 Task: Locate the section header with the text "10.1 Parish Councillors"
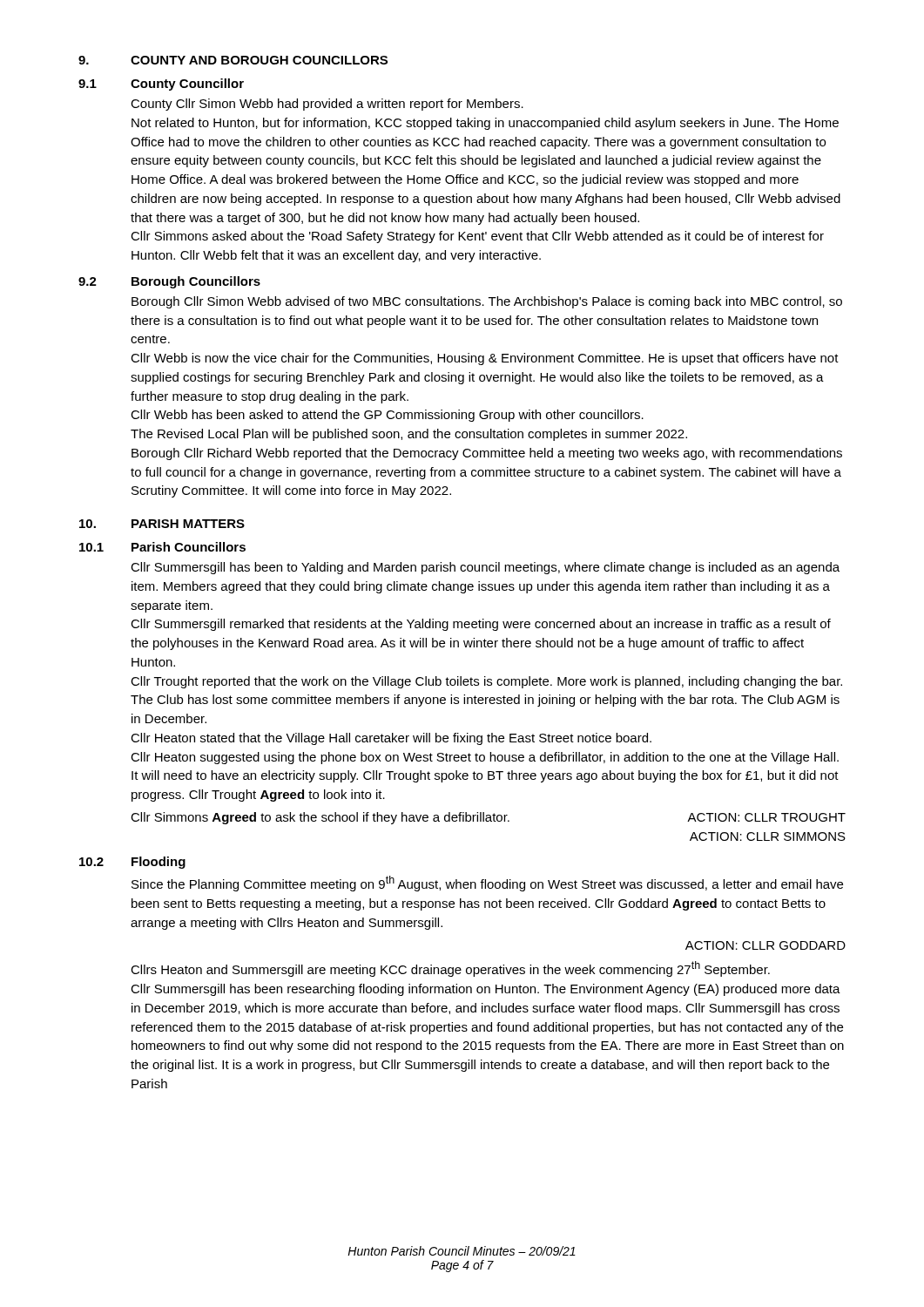(x=162, y=547)
